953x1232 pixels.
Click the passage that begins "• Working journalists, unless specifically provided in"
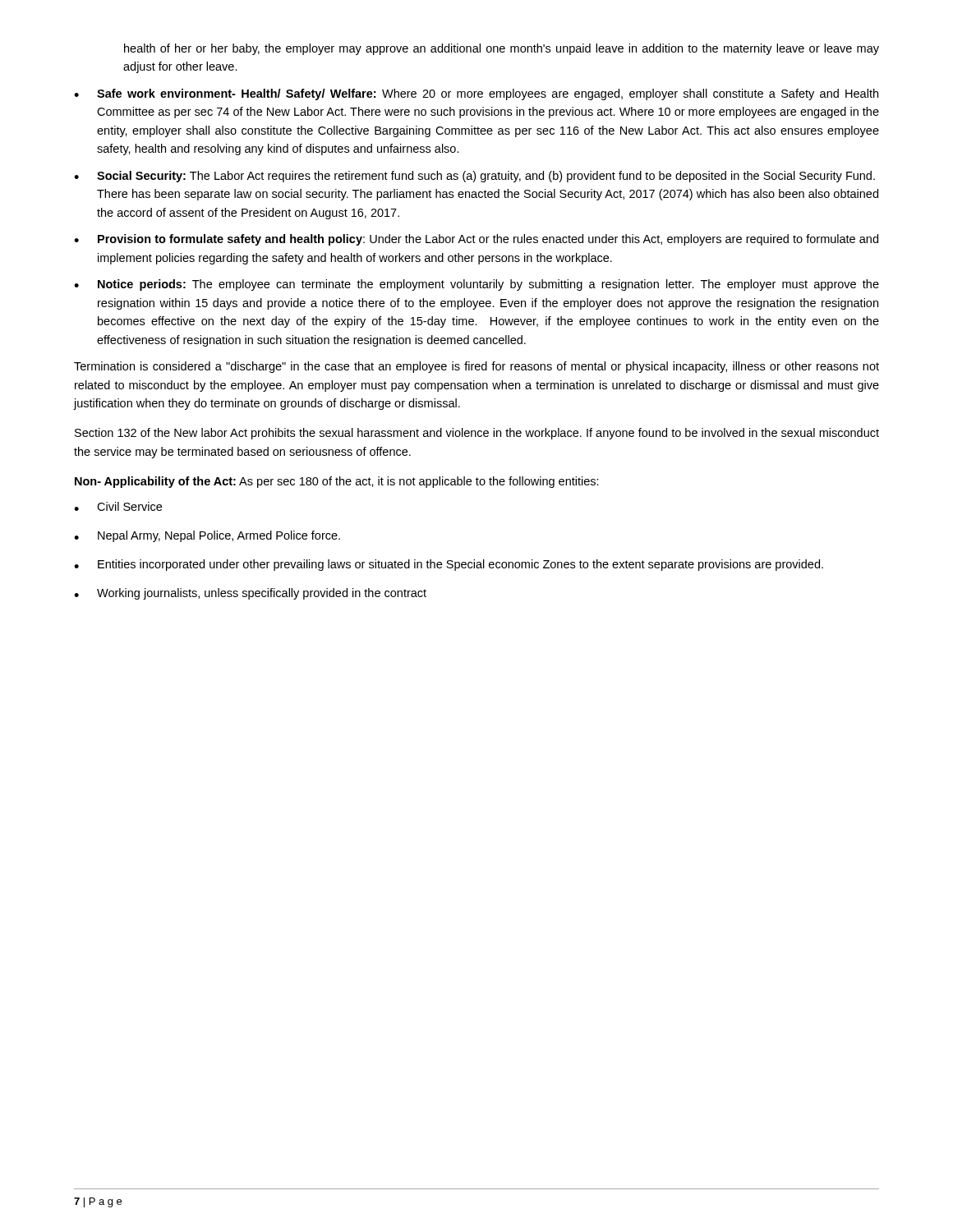pos(250,594)
